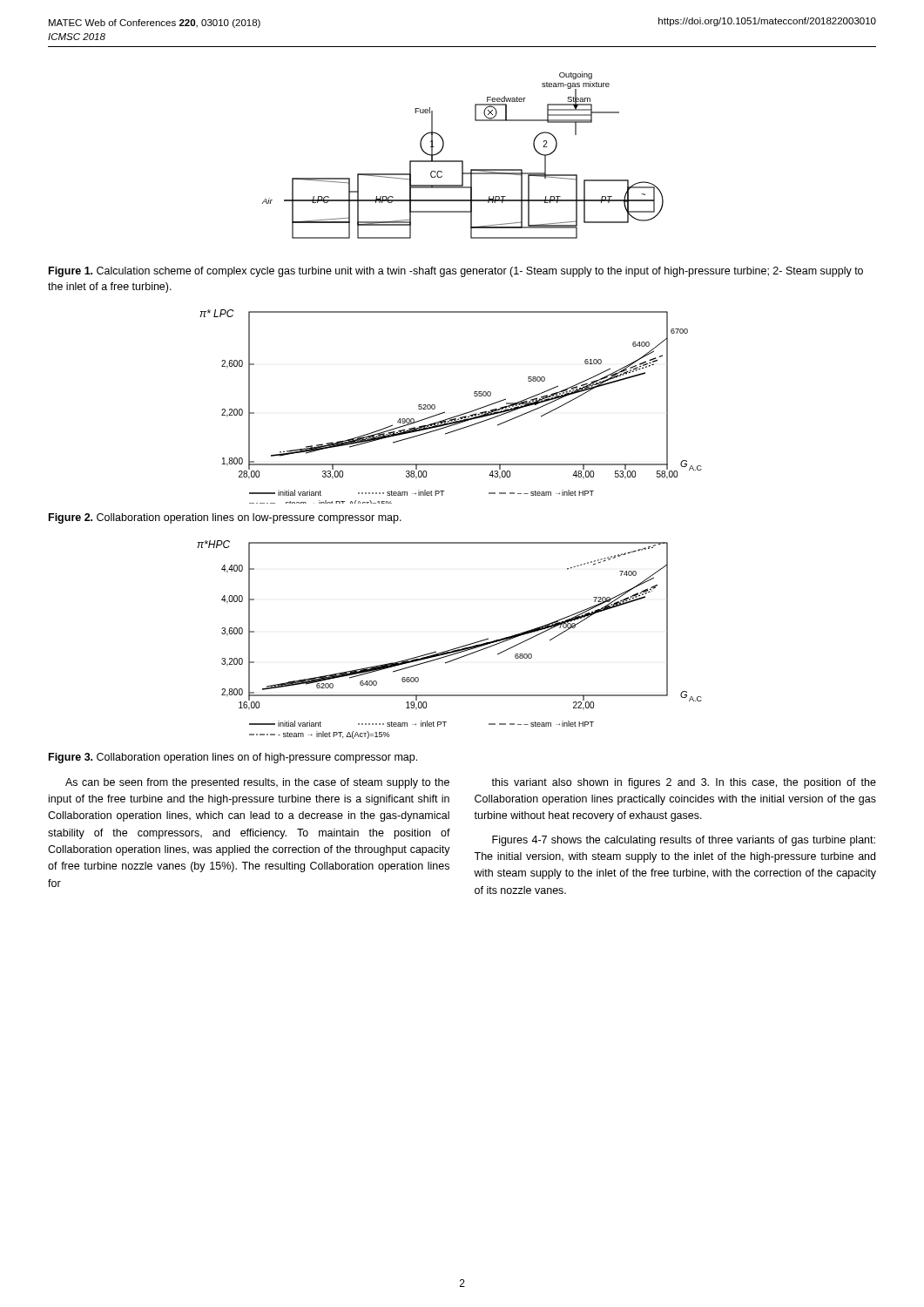Find the text block starting "As can be seen"

(249, 833)
